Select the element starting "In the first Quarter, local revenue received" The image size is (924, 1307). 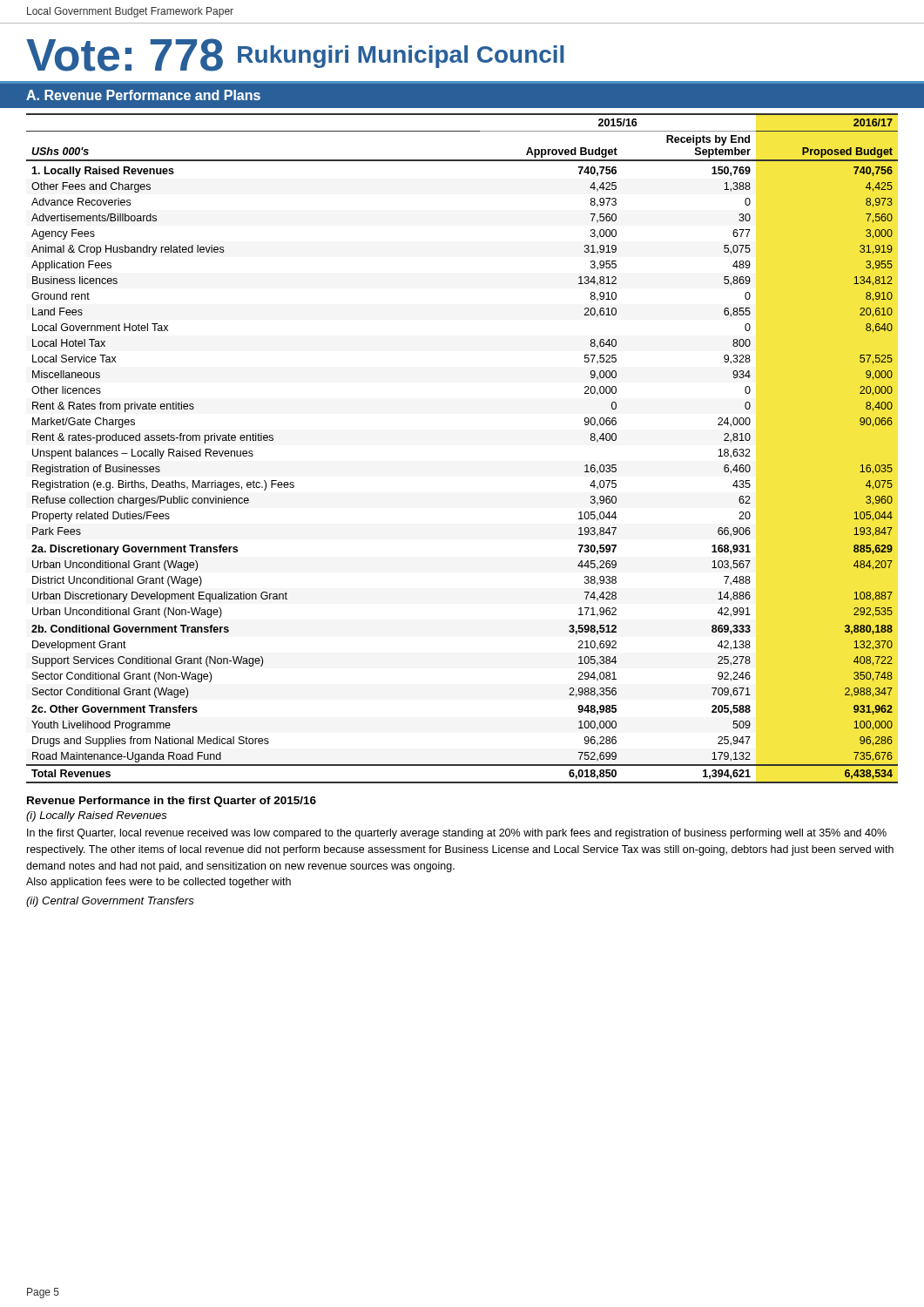click(460, 858)
